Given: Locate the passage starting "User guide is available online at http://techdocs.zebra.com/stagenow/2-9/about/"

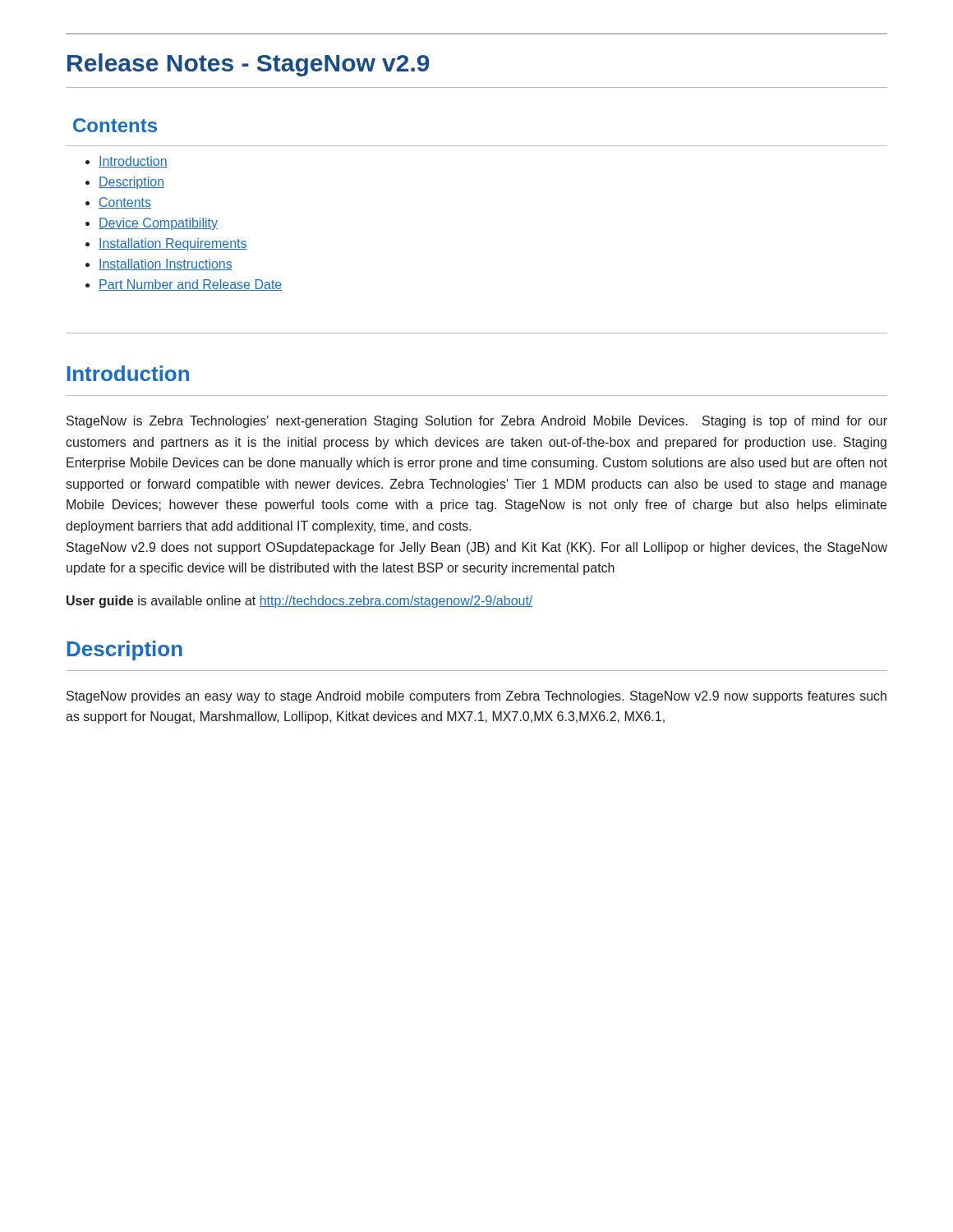Looking at the screenshot, I should point(476,601).
